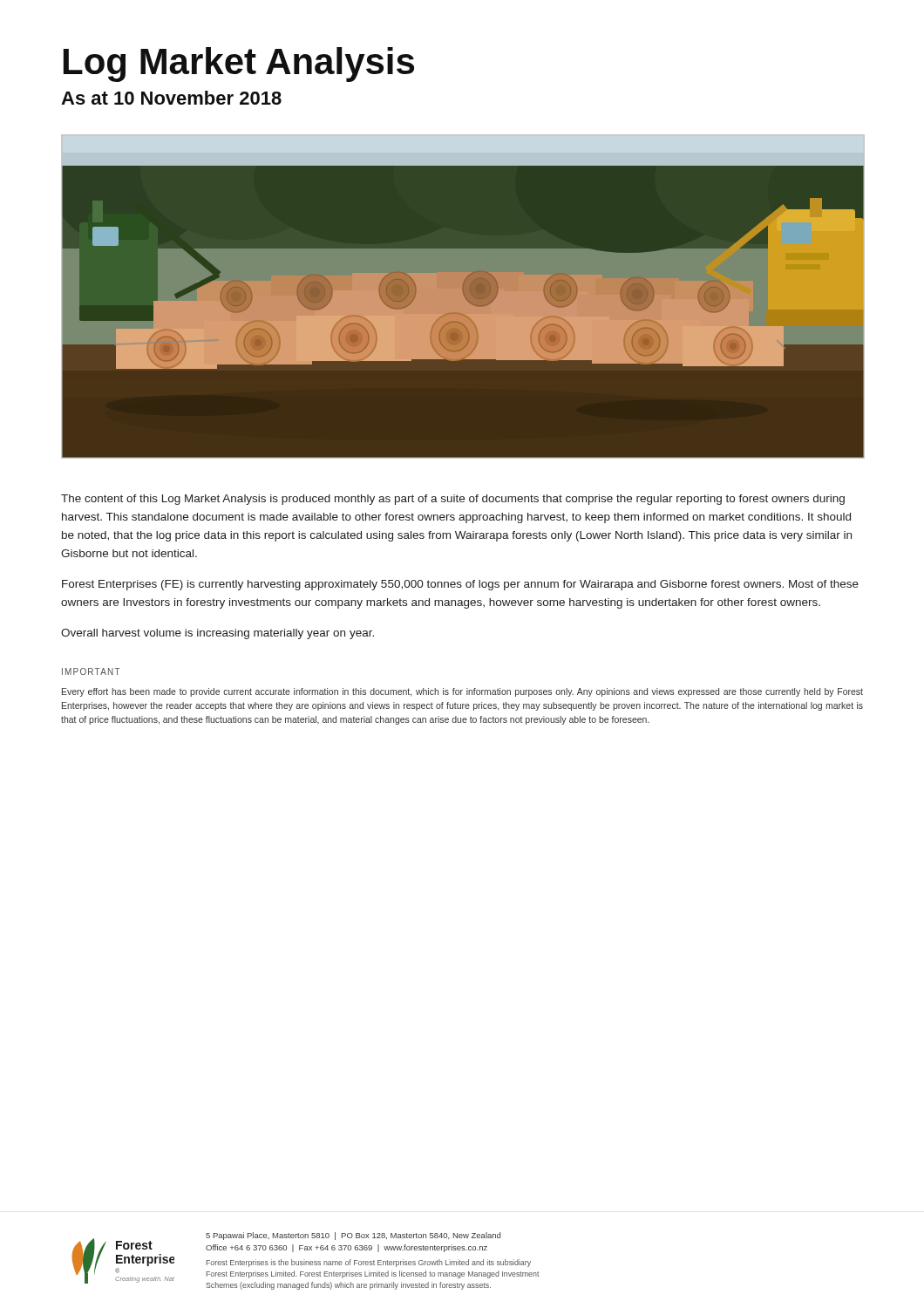Image resolution: width=924 pixels, height=1308 pixels.
Task: Click on the text block with the text "Overall harvest volume is"
Action: pyautogui.click(x=217, y=634)
